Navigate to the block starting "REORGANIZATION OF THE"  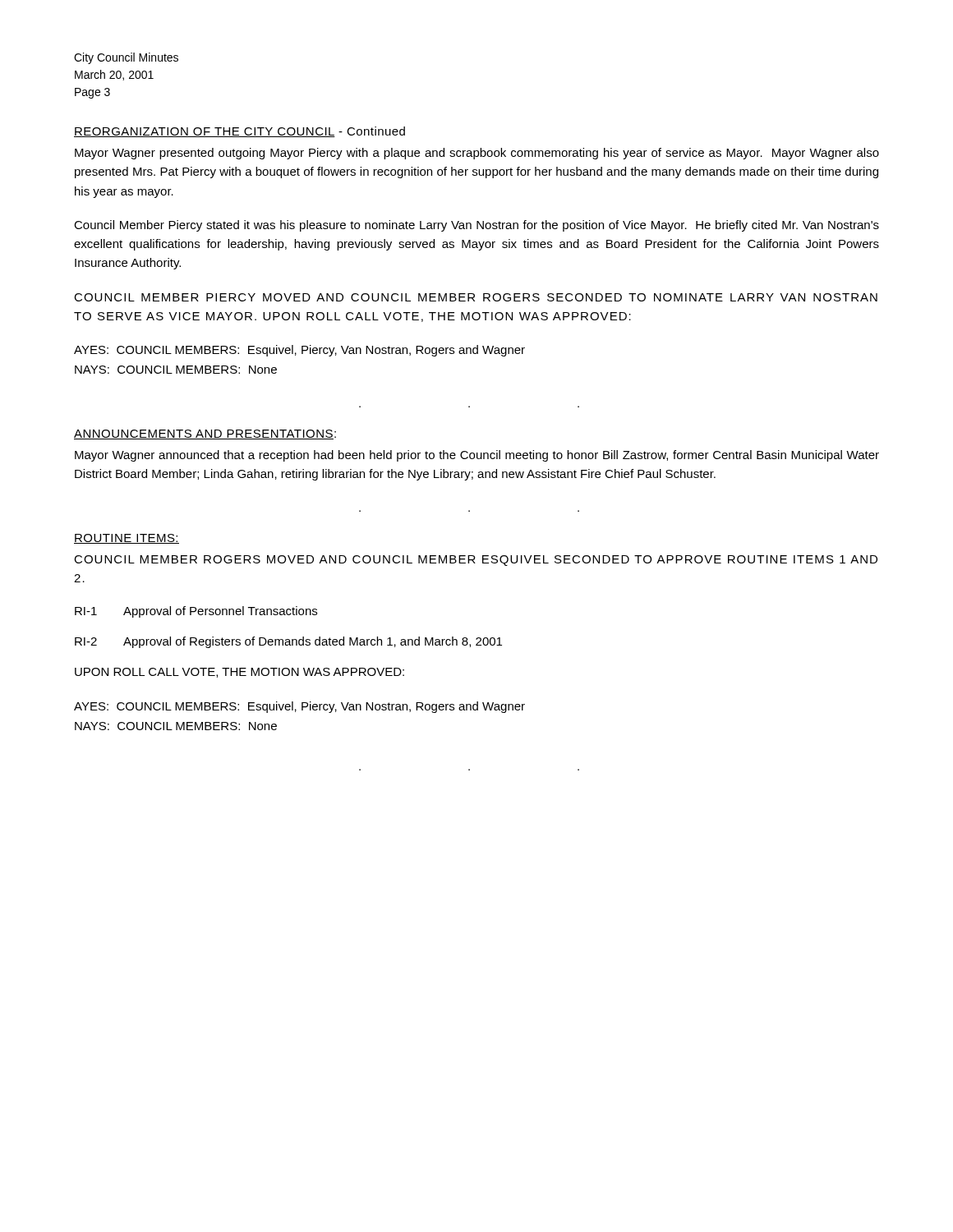click(x=240, y=131)
